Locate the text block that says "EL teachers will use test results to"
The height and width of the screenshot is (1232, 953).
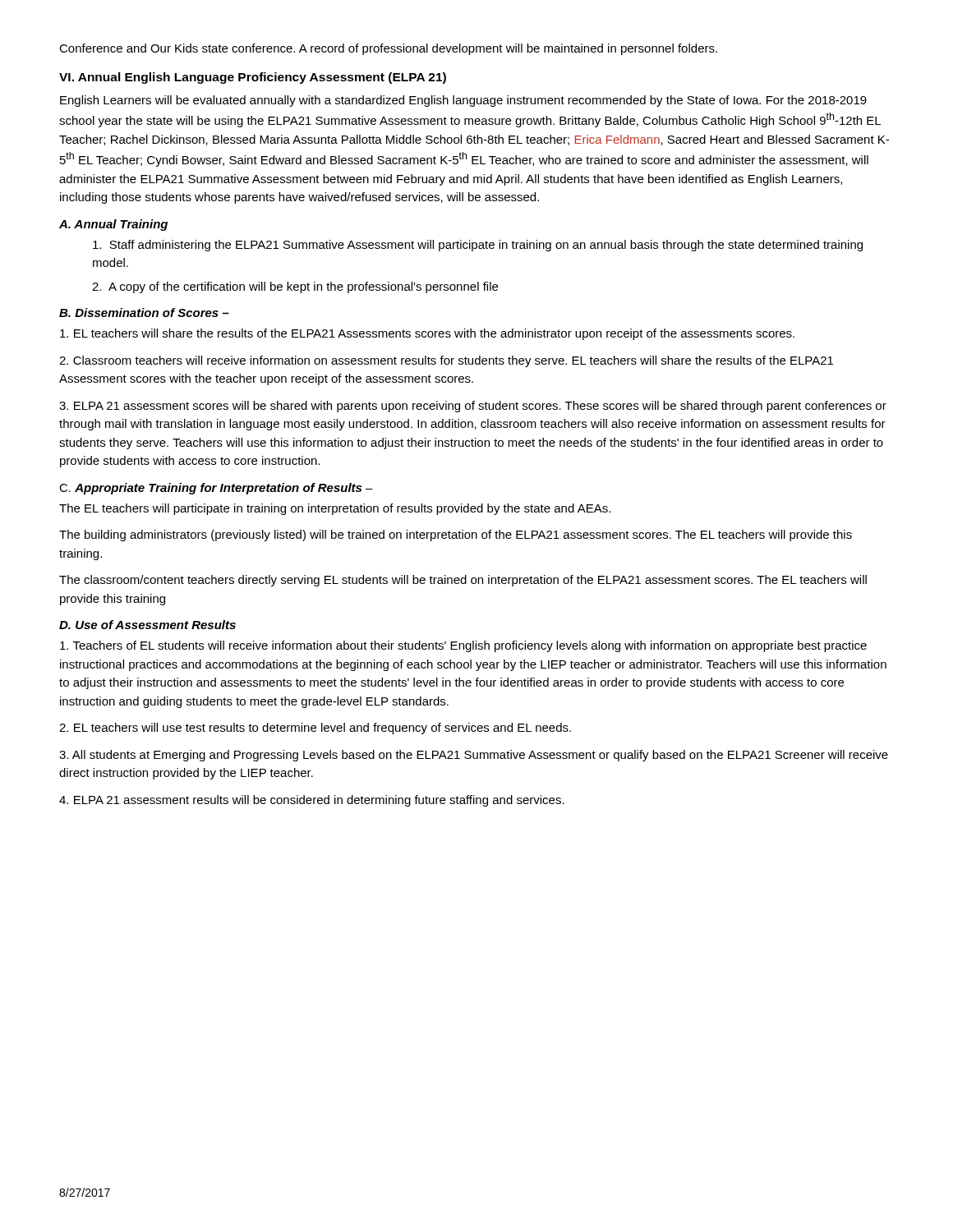pyautogui.click(x=316, y=727)
